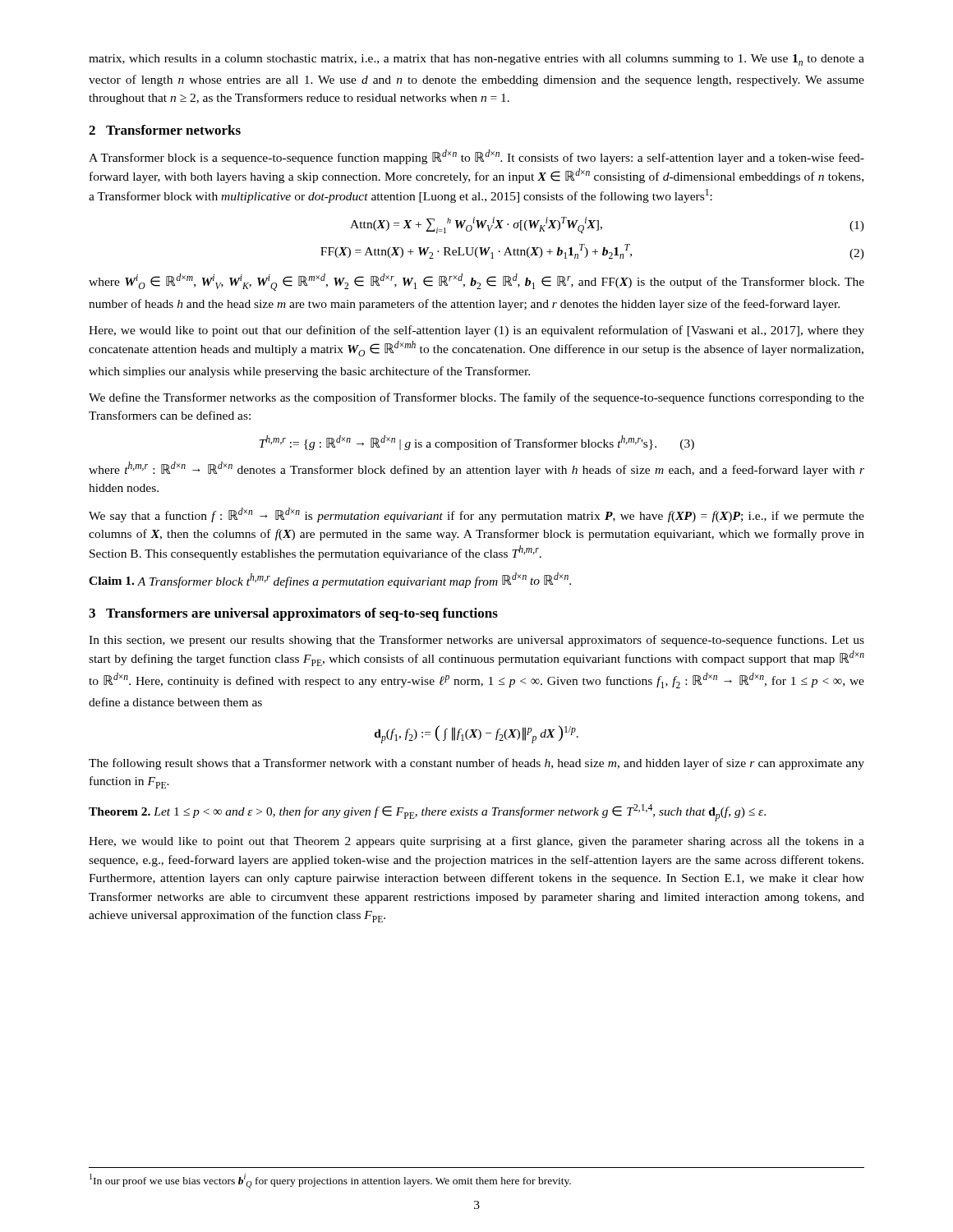The image size is (953, 1232).
Task: Where is the passage that starts "matrix, which results in"?
Action: click(x=476, y=78)
